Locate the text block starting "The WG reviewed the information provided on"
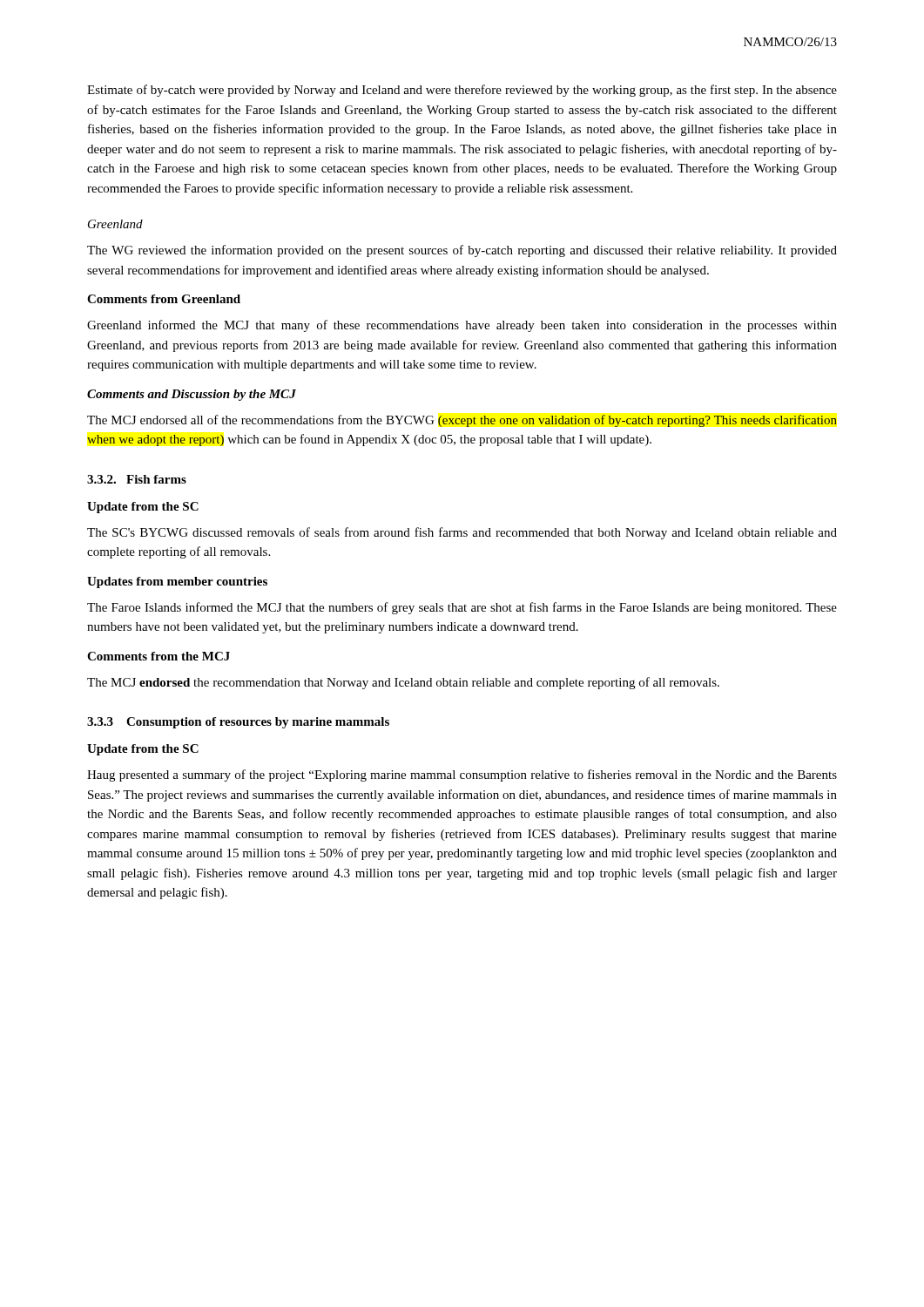Viewport: 924px width, 1307px height. click(x=462, y=260)
